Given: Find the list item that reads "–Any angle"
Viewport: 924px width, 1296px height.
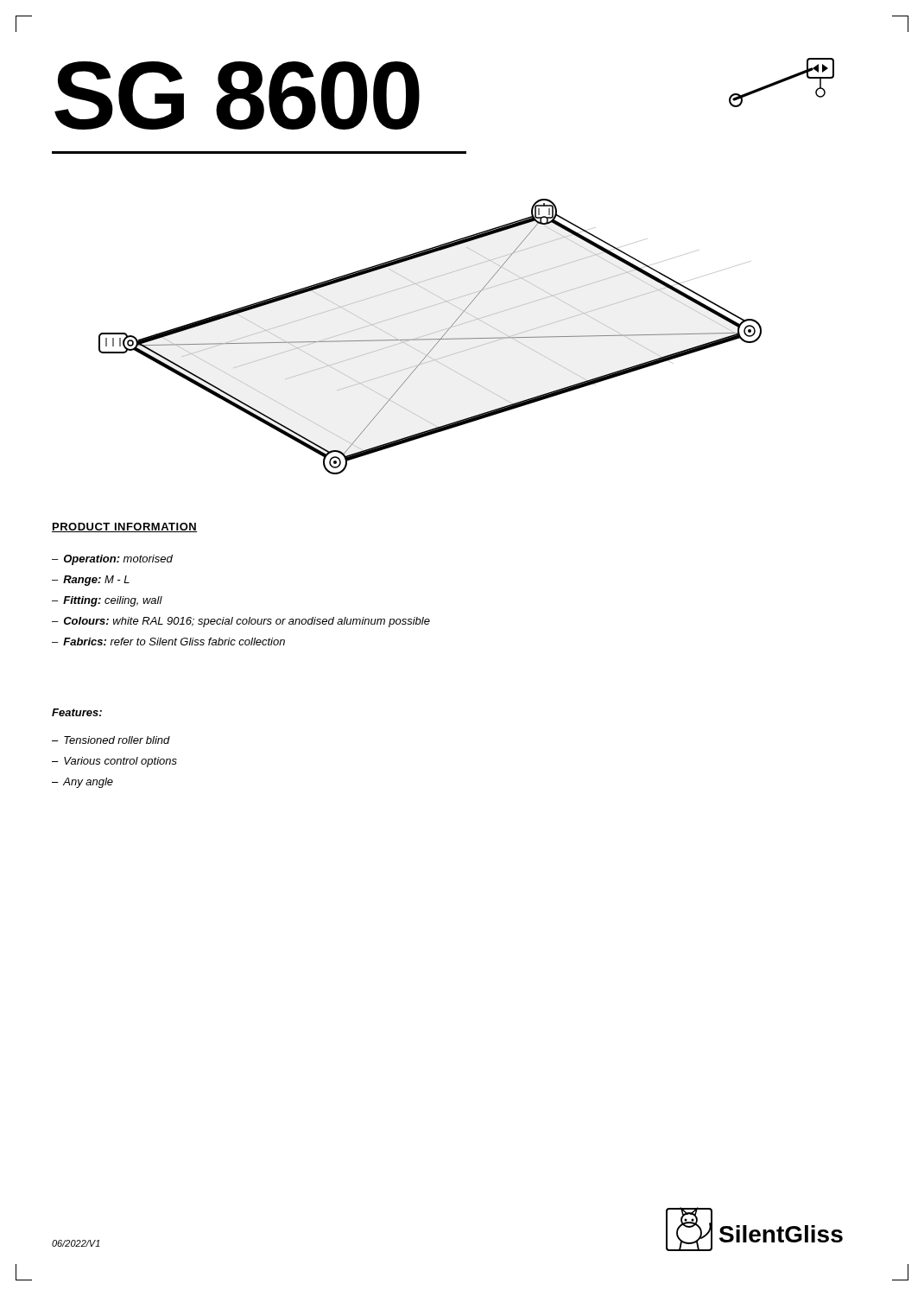Looking at the screenshot, I should click(83, 782).
